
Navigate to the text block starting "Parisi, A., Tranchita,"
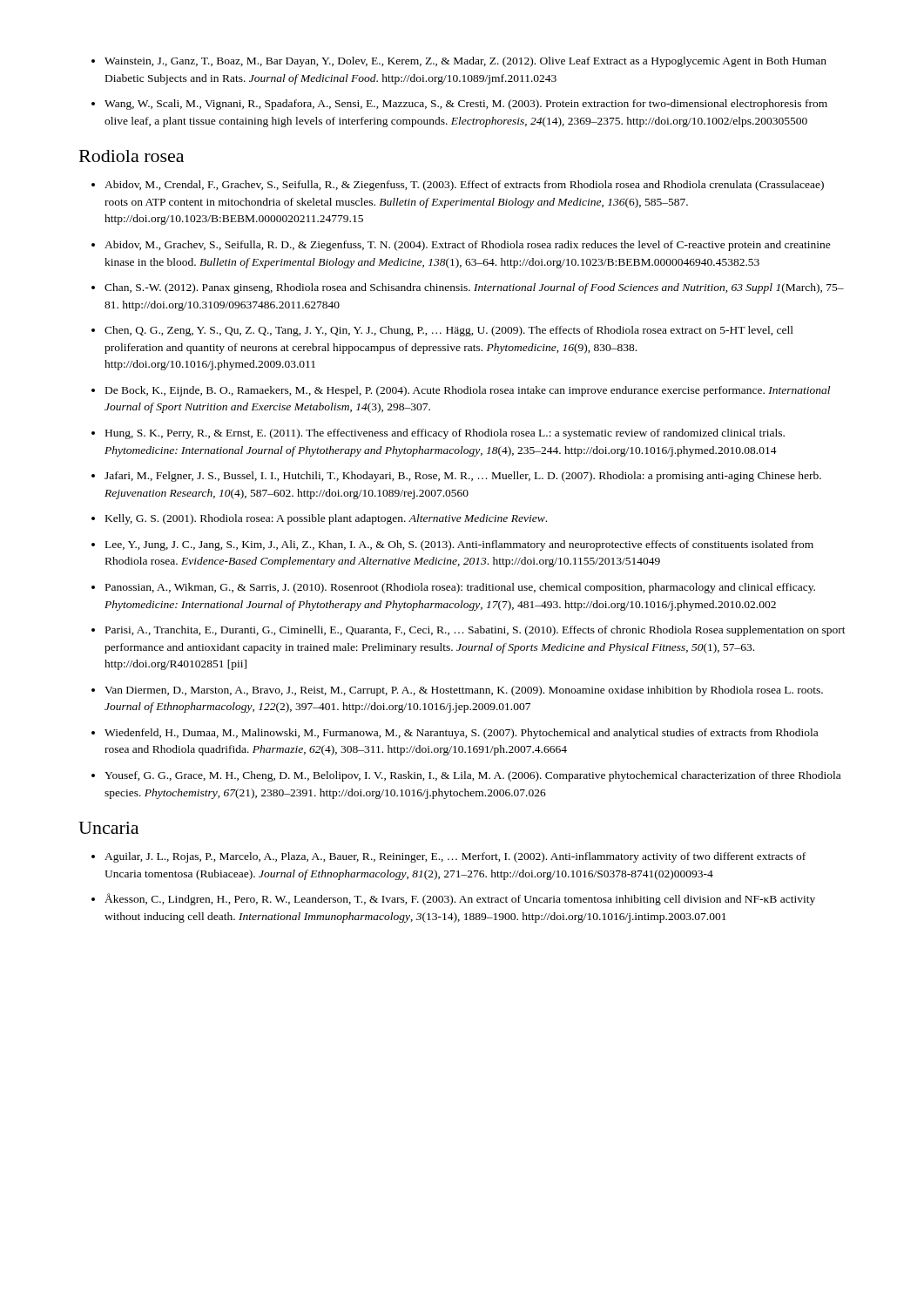[475, 647]
